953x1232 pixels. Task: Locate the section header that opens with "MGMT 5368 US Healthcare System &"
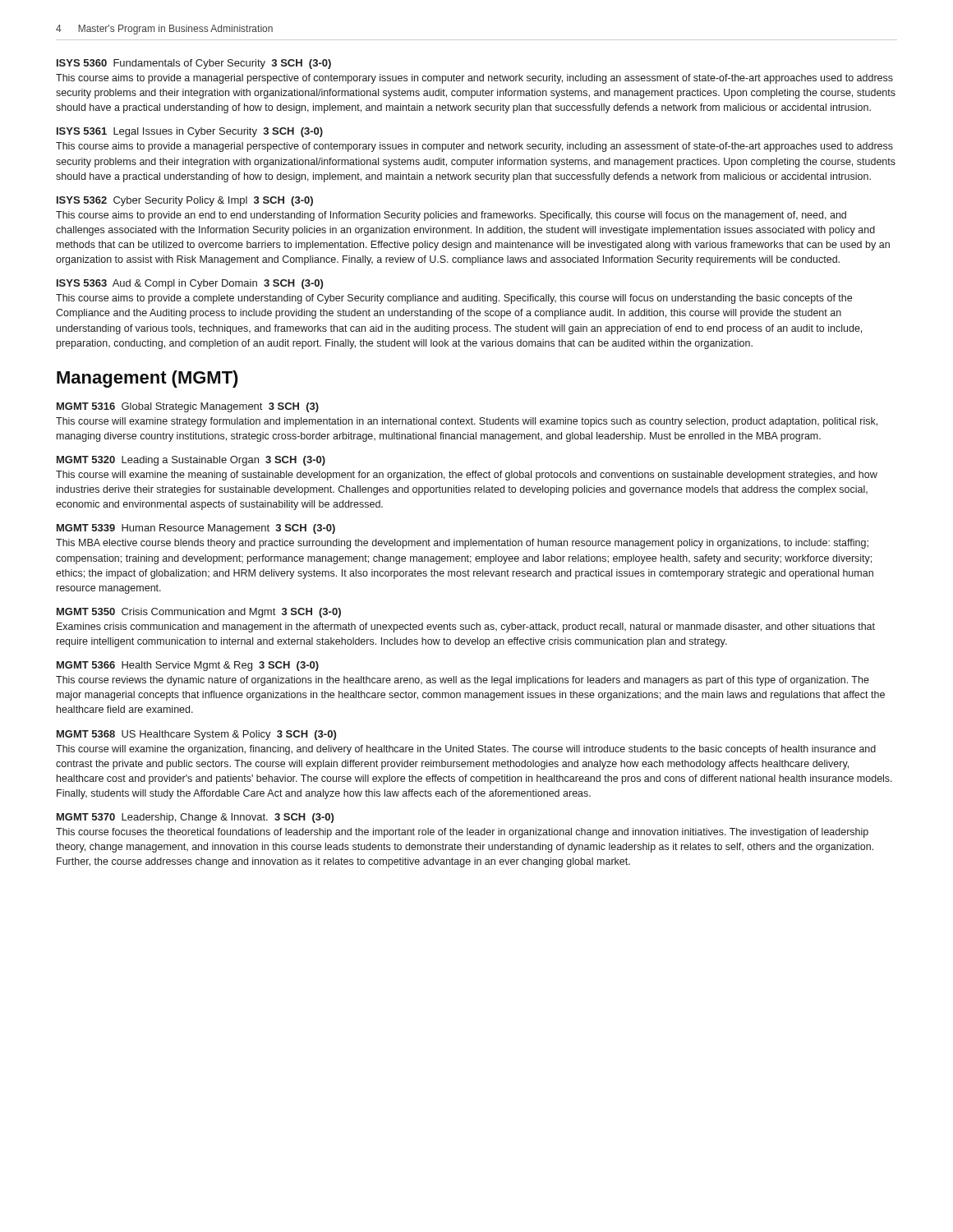(476, 764)
